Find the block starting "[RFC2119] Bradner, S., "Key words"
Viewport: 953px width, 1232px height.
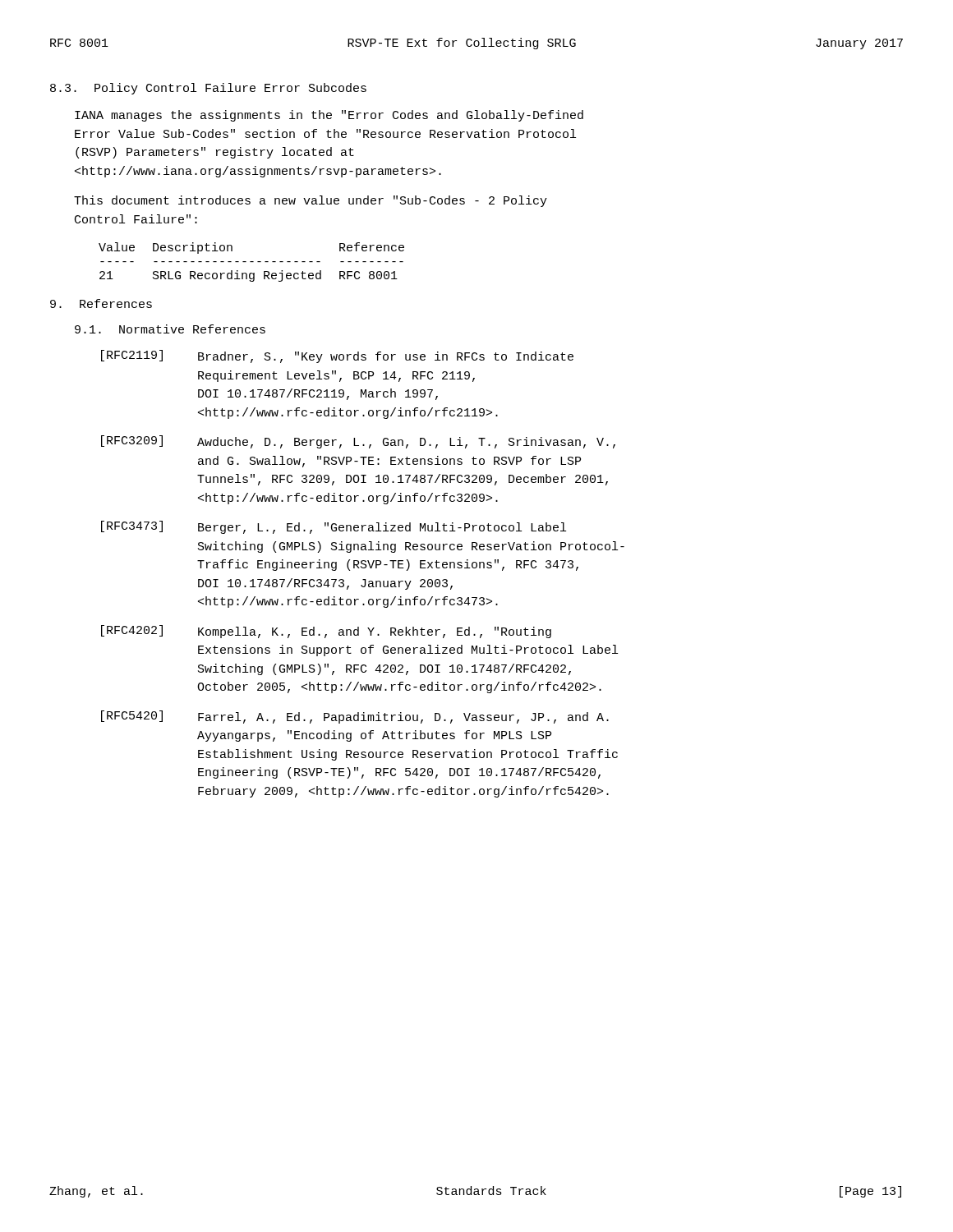[337, 356]
